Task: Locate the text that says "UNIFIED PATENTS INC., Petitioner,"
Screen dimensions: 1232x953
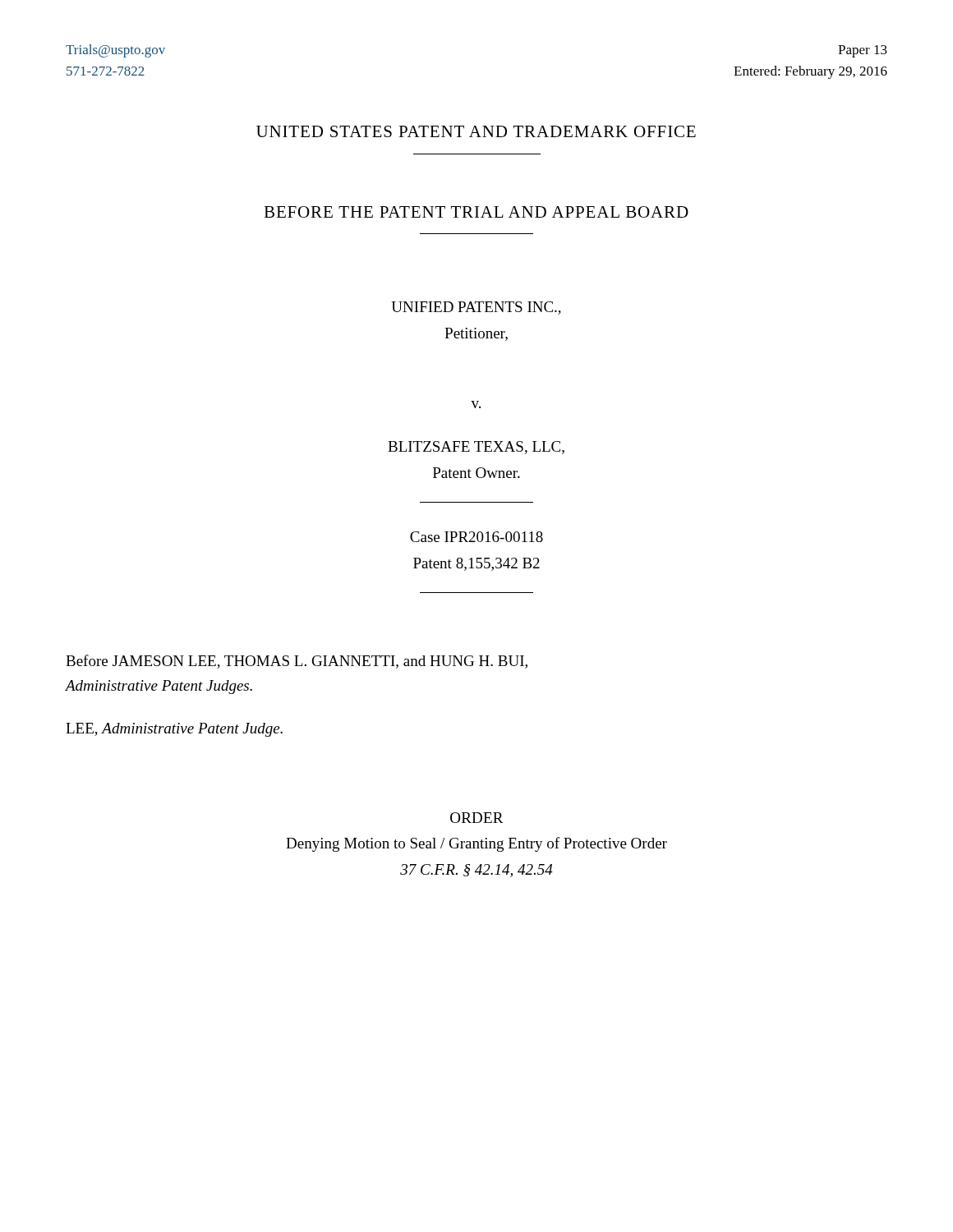Action: coord(476,321)
